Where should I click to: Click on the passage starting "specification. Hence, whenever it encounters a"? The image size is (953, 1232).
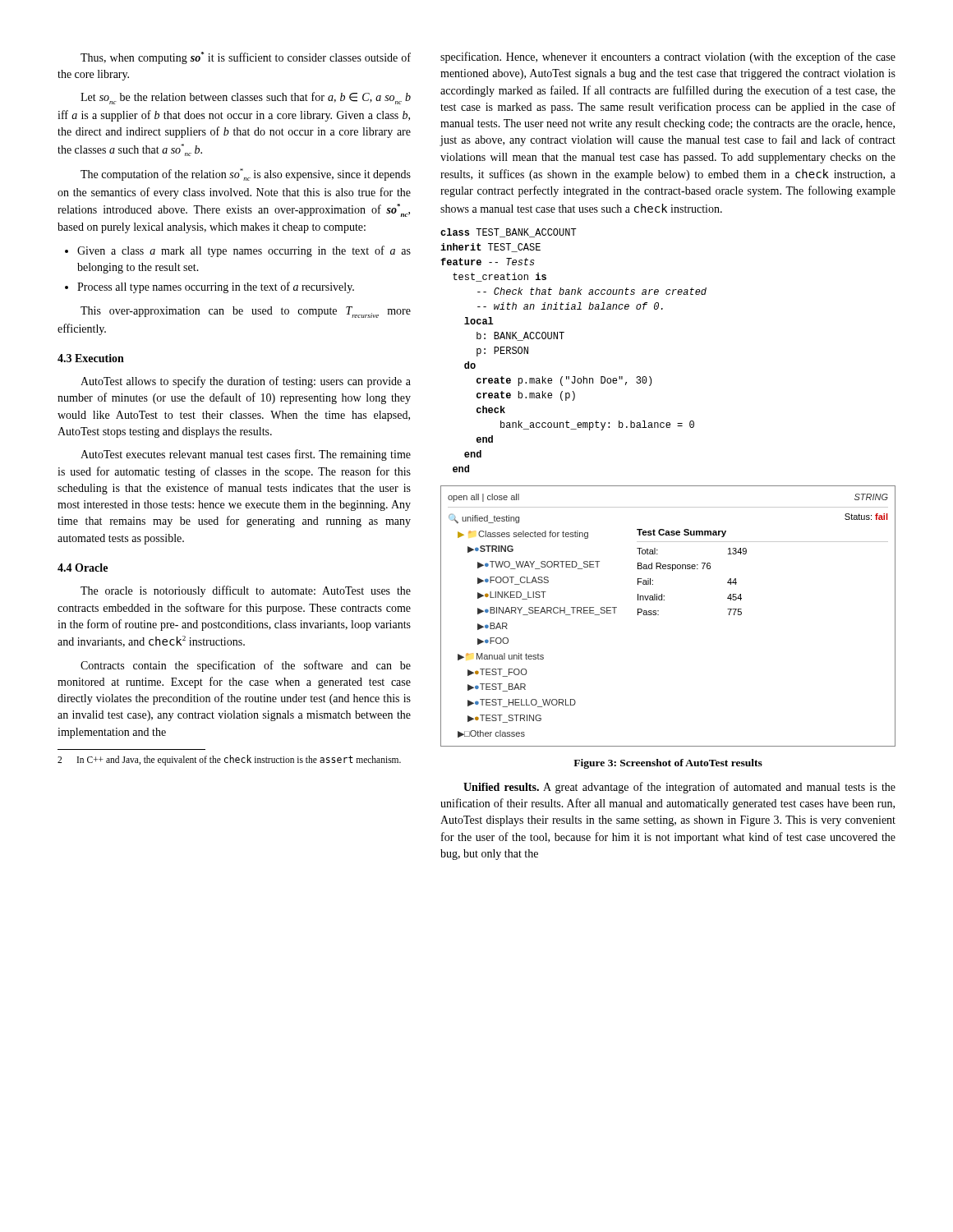(x=668, y=133)
